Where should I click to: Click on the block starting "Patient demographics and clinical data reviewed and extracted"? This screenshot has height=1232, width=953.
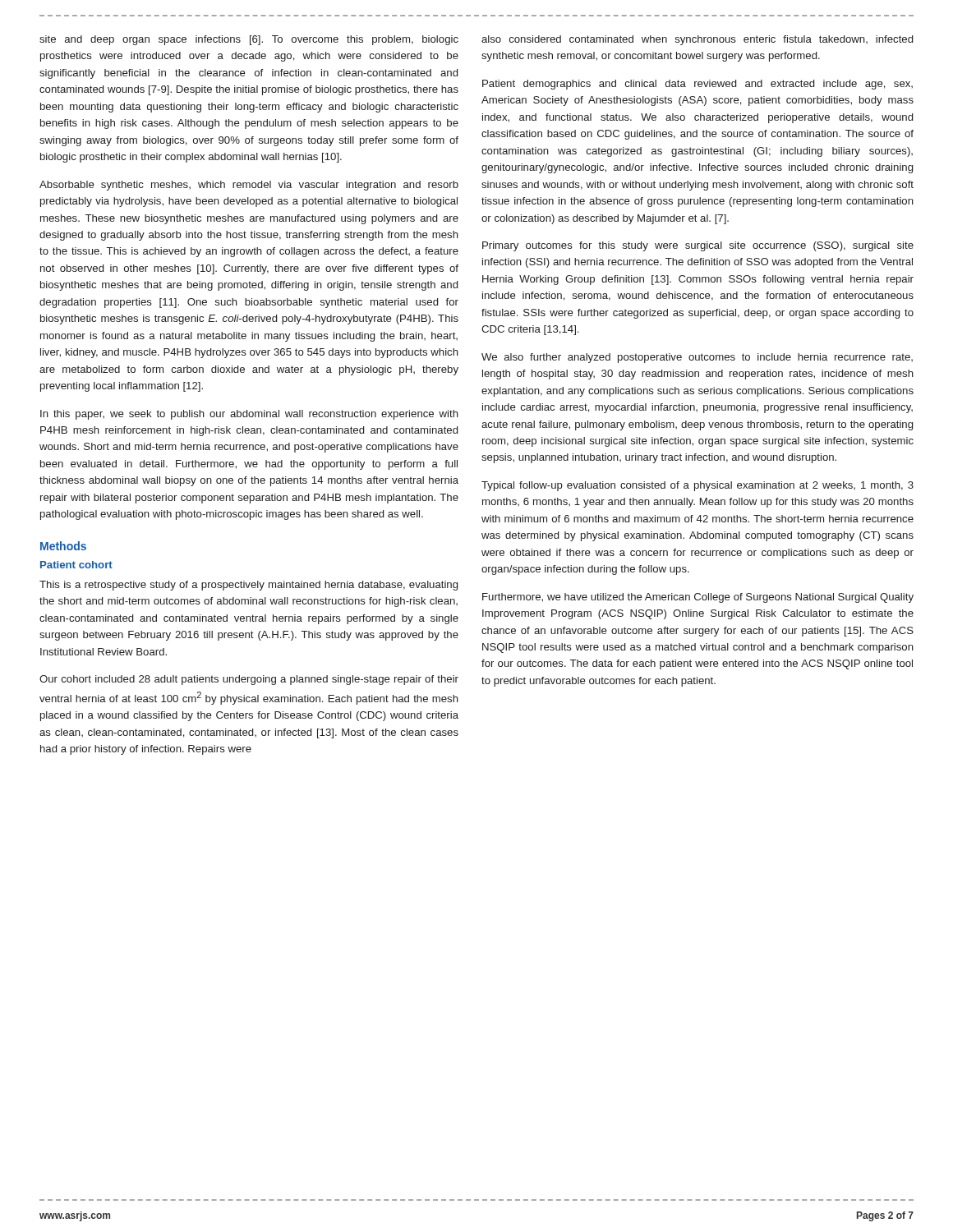[x=698, y=150]
